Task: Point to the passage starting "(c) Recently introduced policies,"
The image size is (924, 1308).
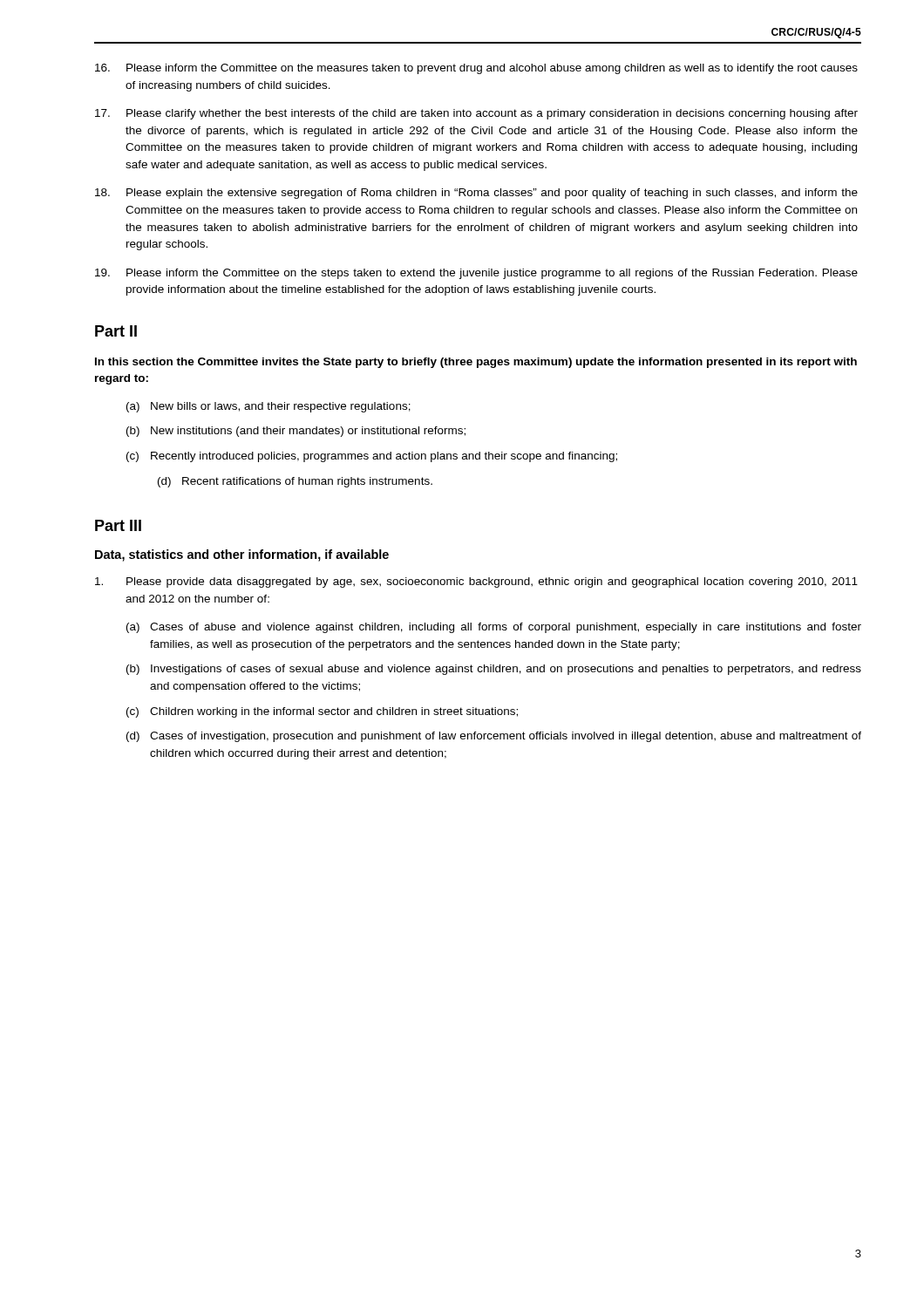Action: point(478,456)
